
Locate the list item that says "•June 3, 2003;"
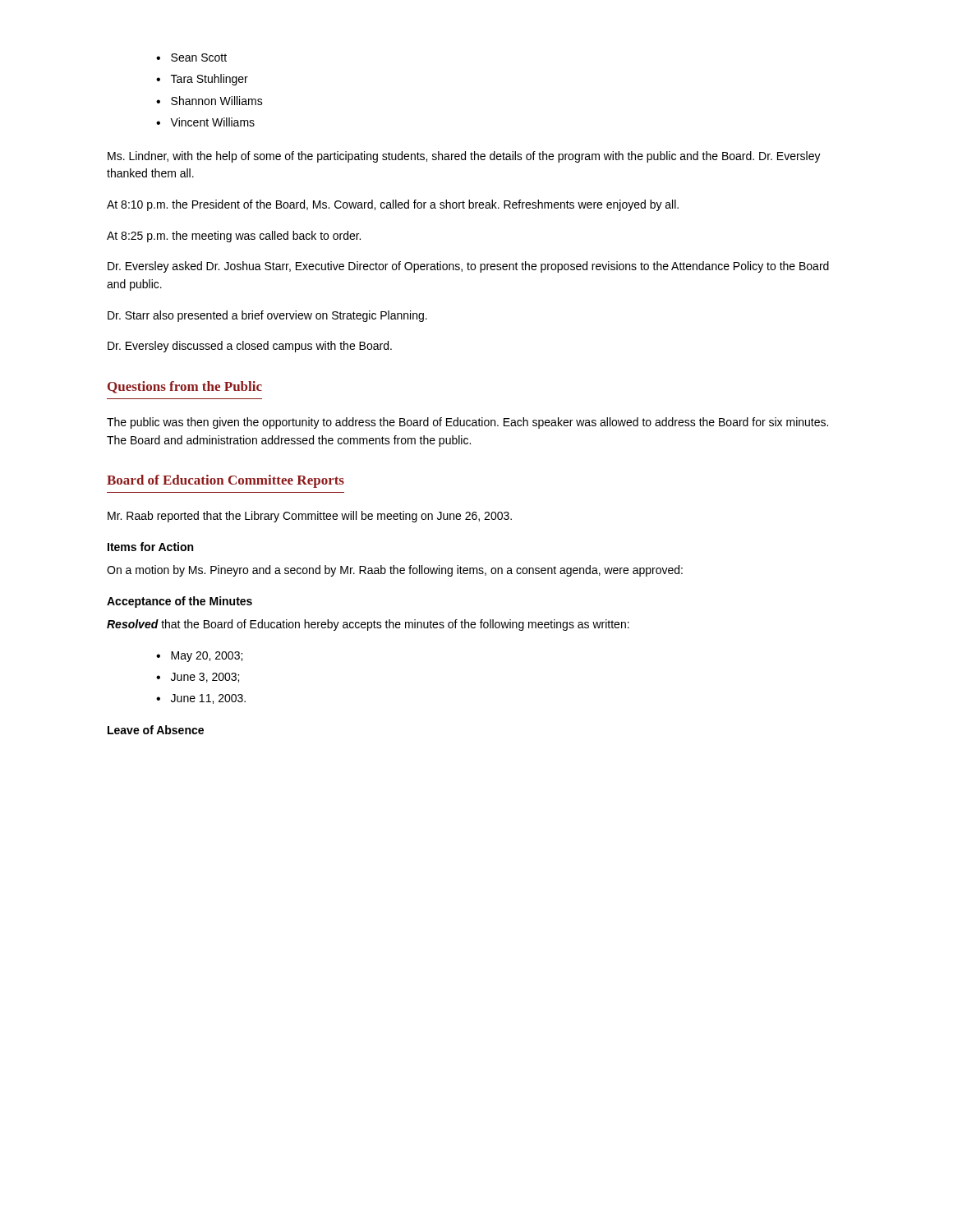(198, 678)
